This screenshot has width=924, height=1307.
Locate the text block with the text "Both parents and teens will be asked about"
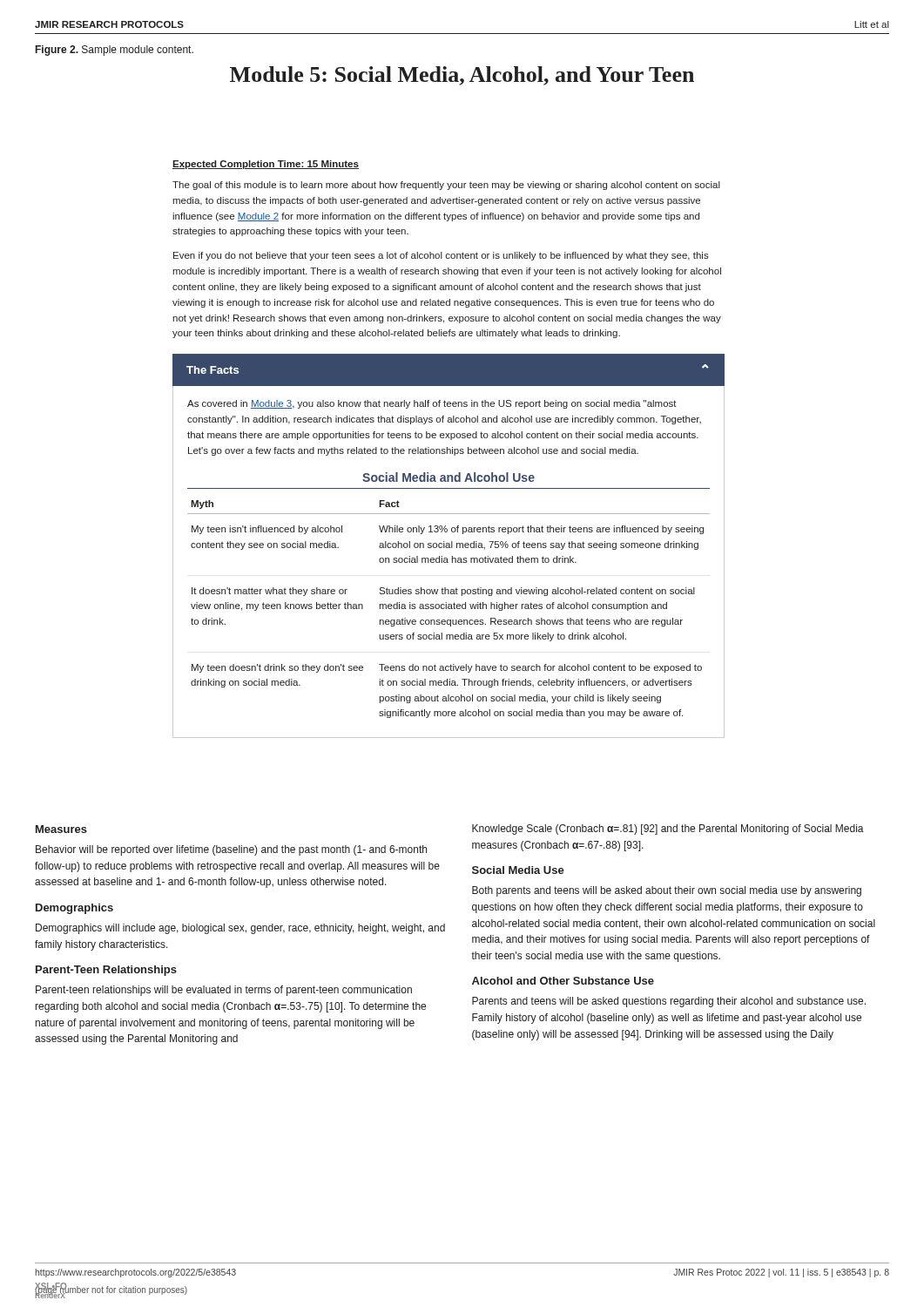click(x=673, y=923)
